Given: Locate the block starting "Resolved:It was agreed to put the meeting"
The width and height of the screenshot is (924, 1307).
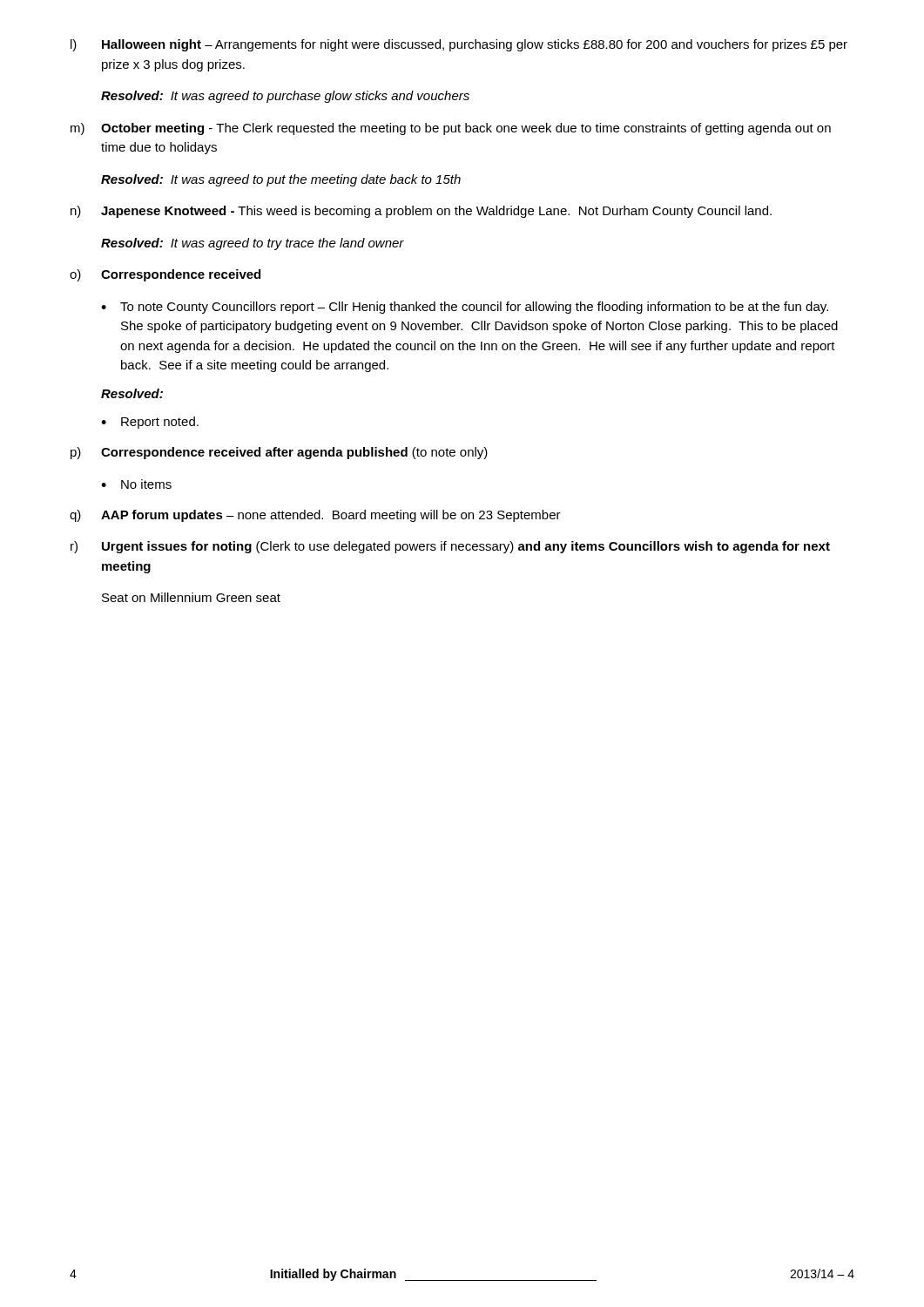Looking at the screenshot, I should click(x=281, y=179).
